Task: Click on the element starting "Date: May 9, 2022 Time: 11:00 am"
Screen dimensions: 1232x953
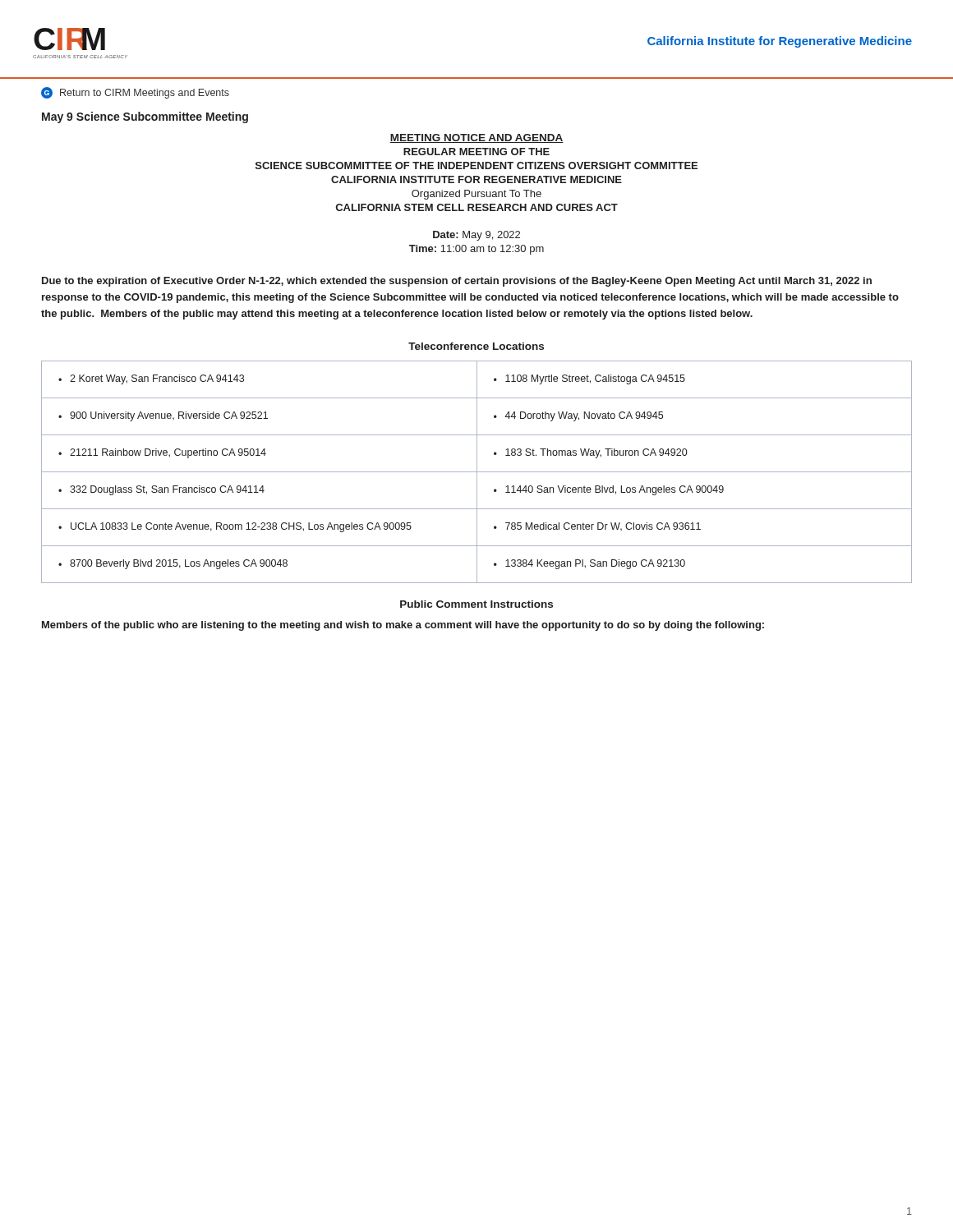Action: (x=476, y=241)
